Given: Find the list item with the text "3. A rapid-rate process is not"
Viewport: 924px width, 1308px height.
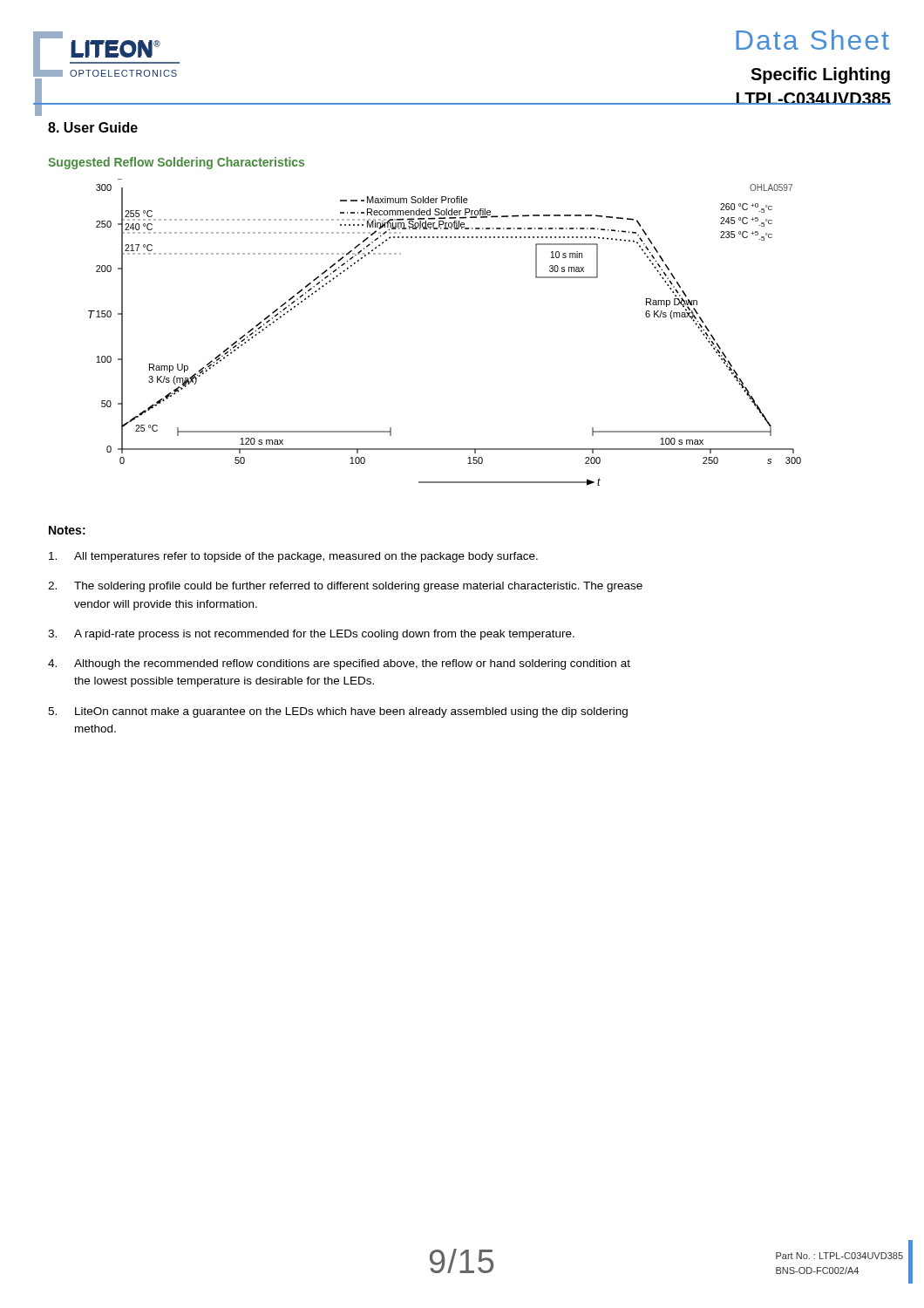Looking at the screenshot, I should click(x=462, y=634).
